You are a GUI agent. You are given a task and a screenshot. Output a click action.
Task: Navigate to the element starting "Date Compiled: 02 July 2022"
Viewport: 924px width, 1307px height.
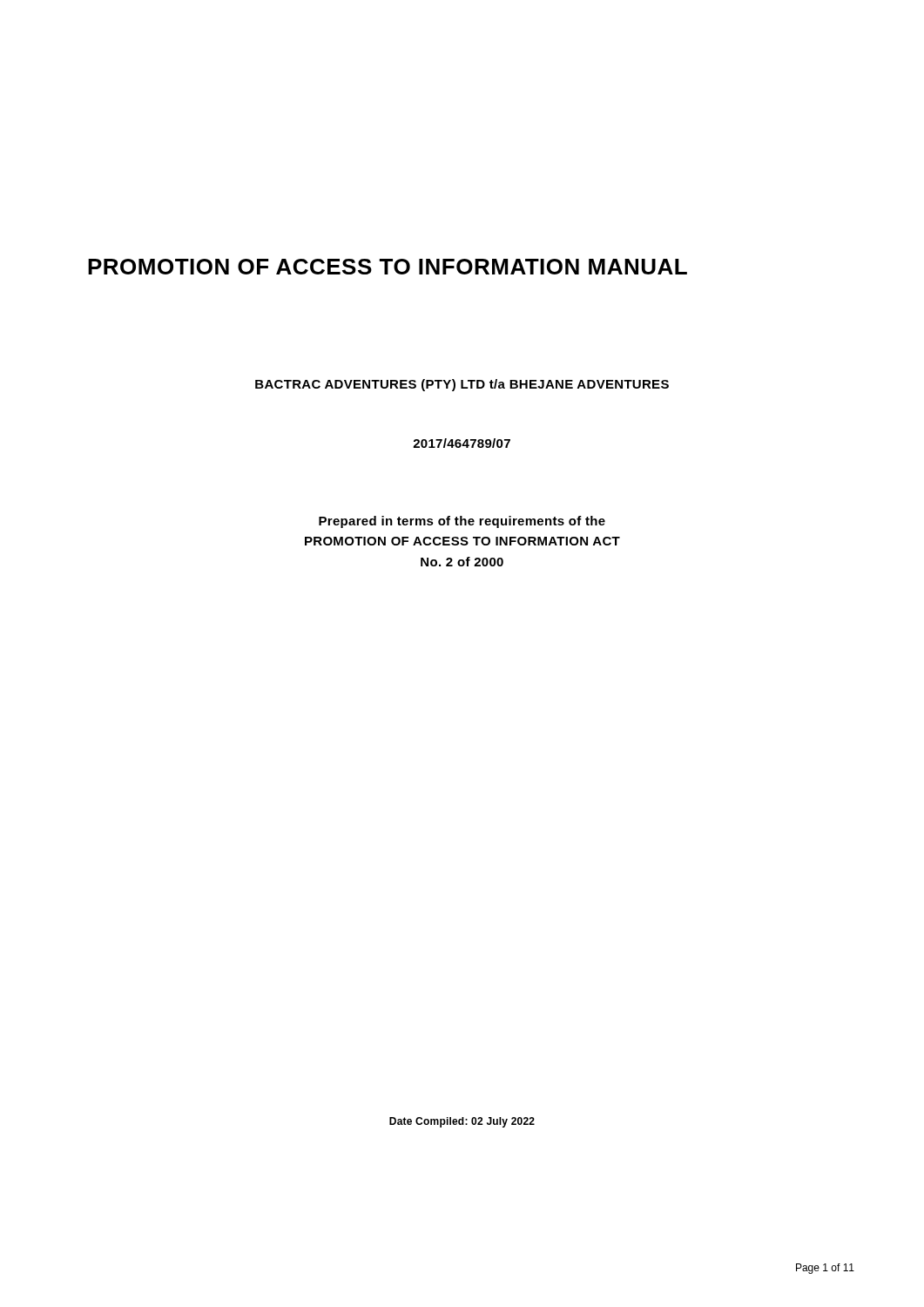coord(462,1121)
